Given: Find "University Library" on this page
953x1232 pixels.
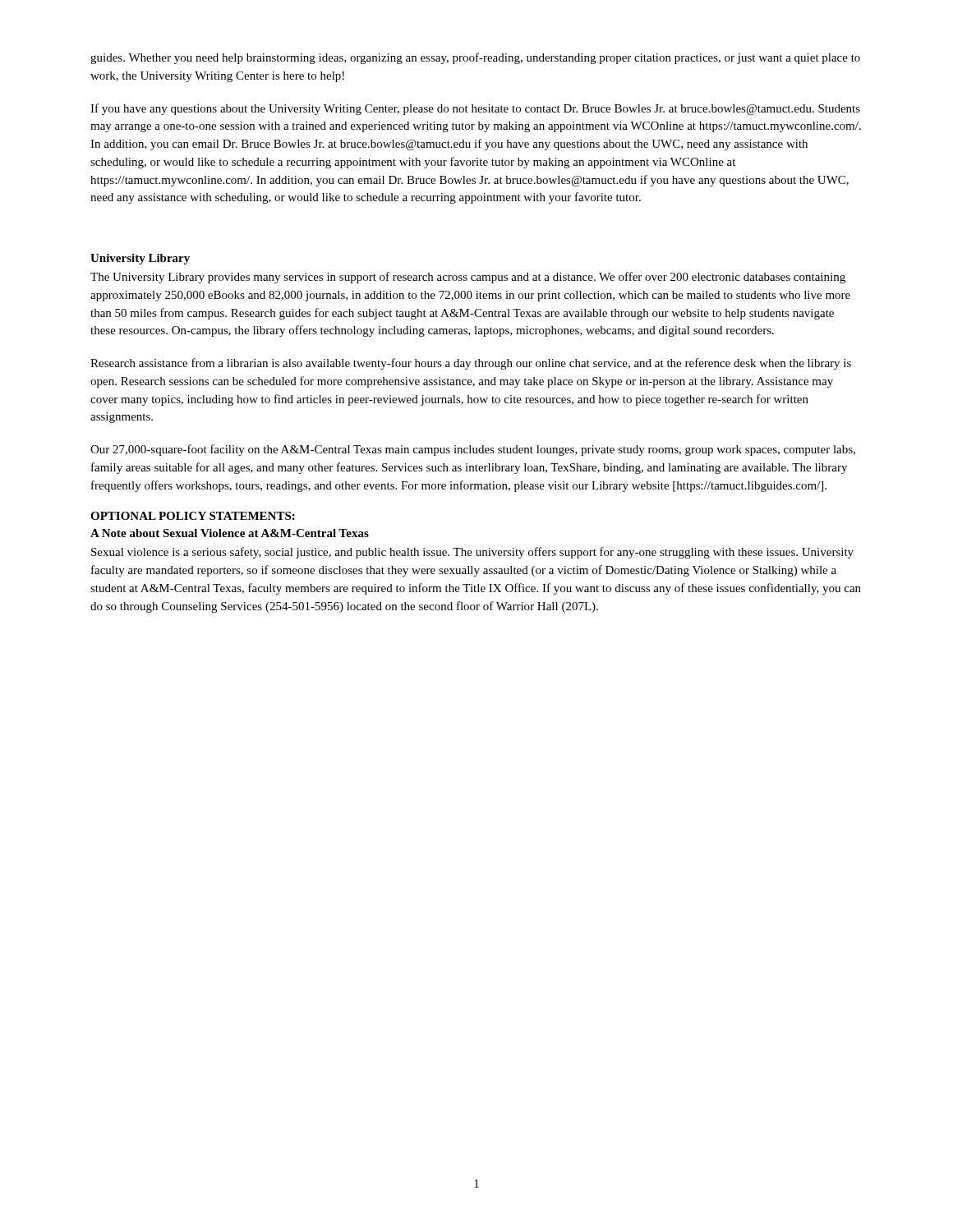Looking at the screenshot, I should tap(140, 258).
